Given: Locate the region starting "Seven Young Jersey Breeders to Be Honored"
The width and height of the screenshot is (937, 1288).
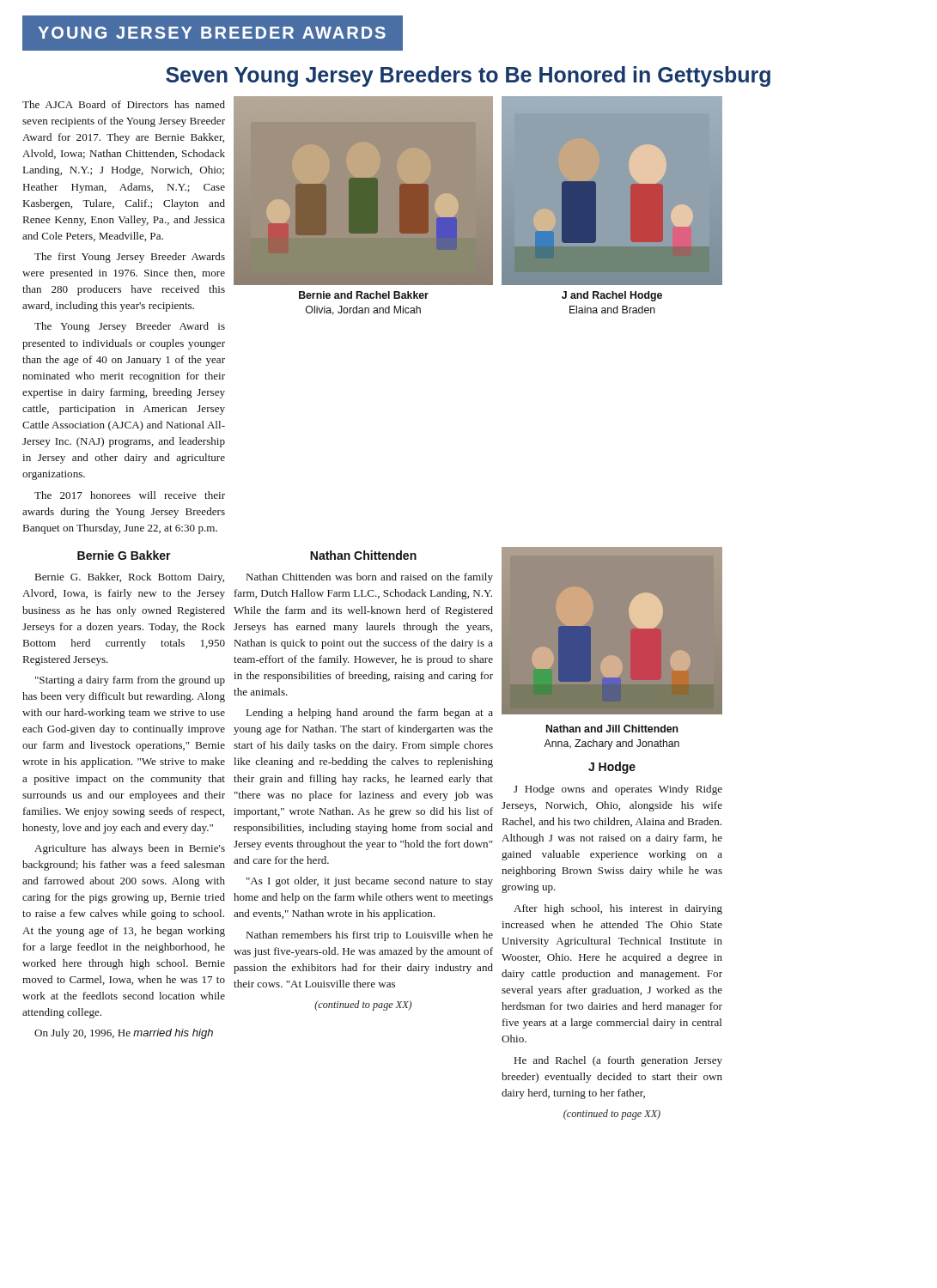Looking at the screenshot, I should [x=468, y=75].
